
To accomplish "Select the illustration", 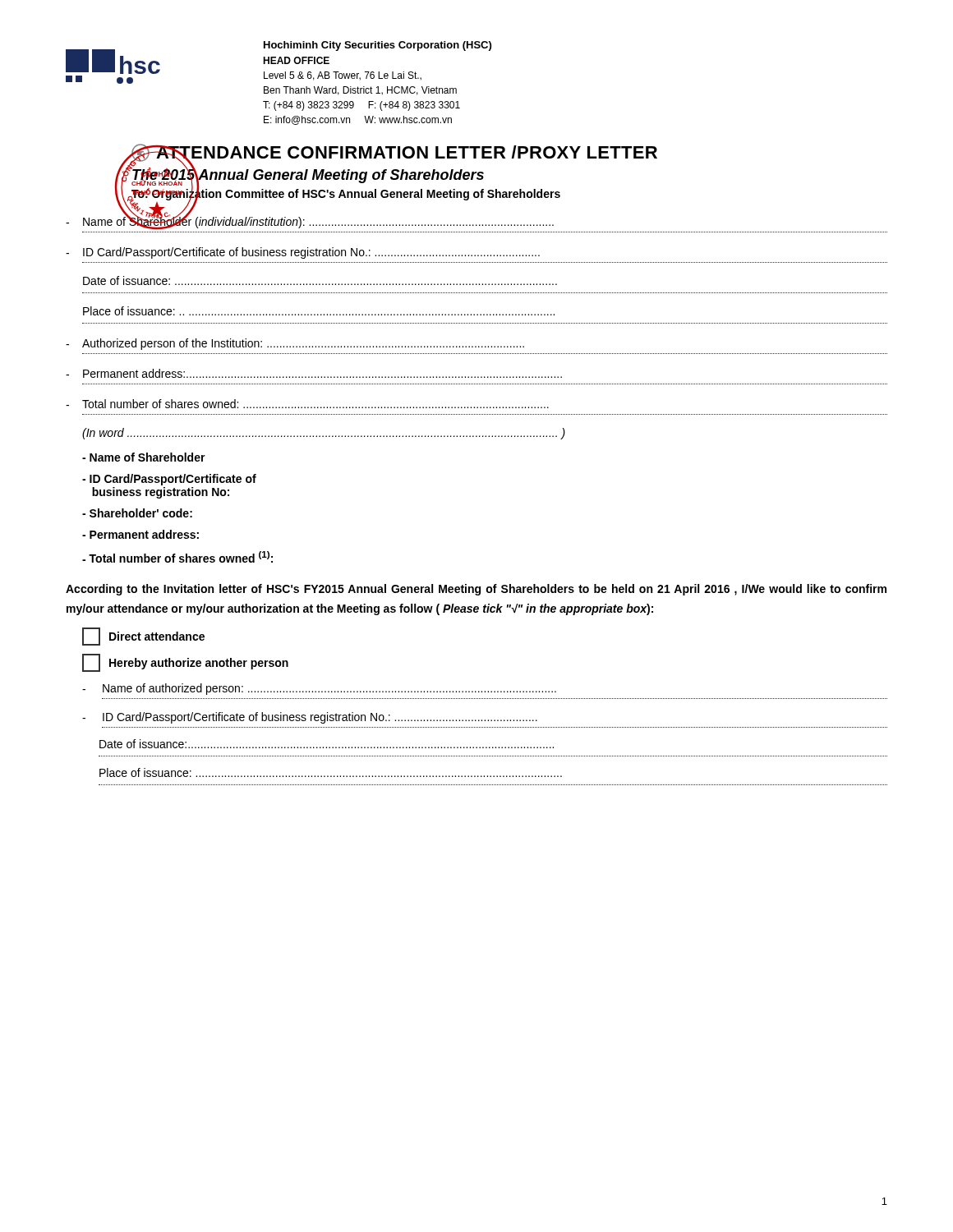I will coord(157,187).
